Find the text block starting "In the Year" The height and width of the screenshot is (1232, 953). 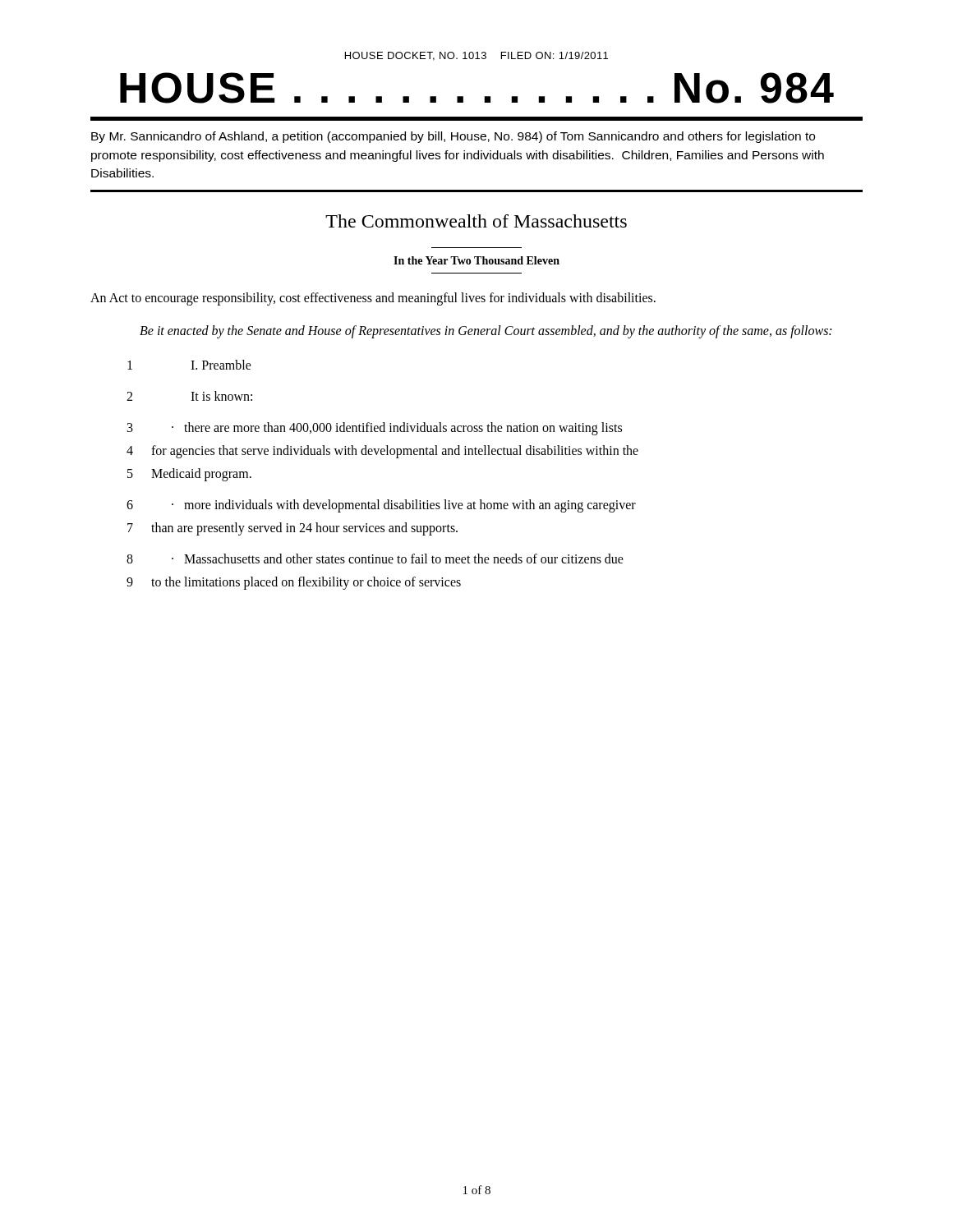coord(476,260)
